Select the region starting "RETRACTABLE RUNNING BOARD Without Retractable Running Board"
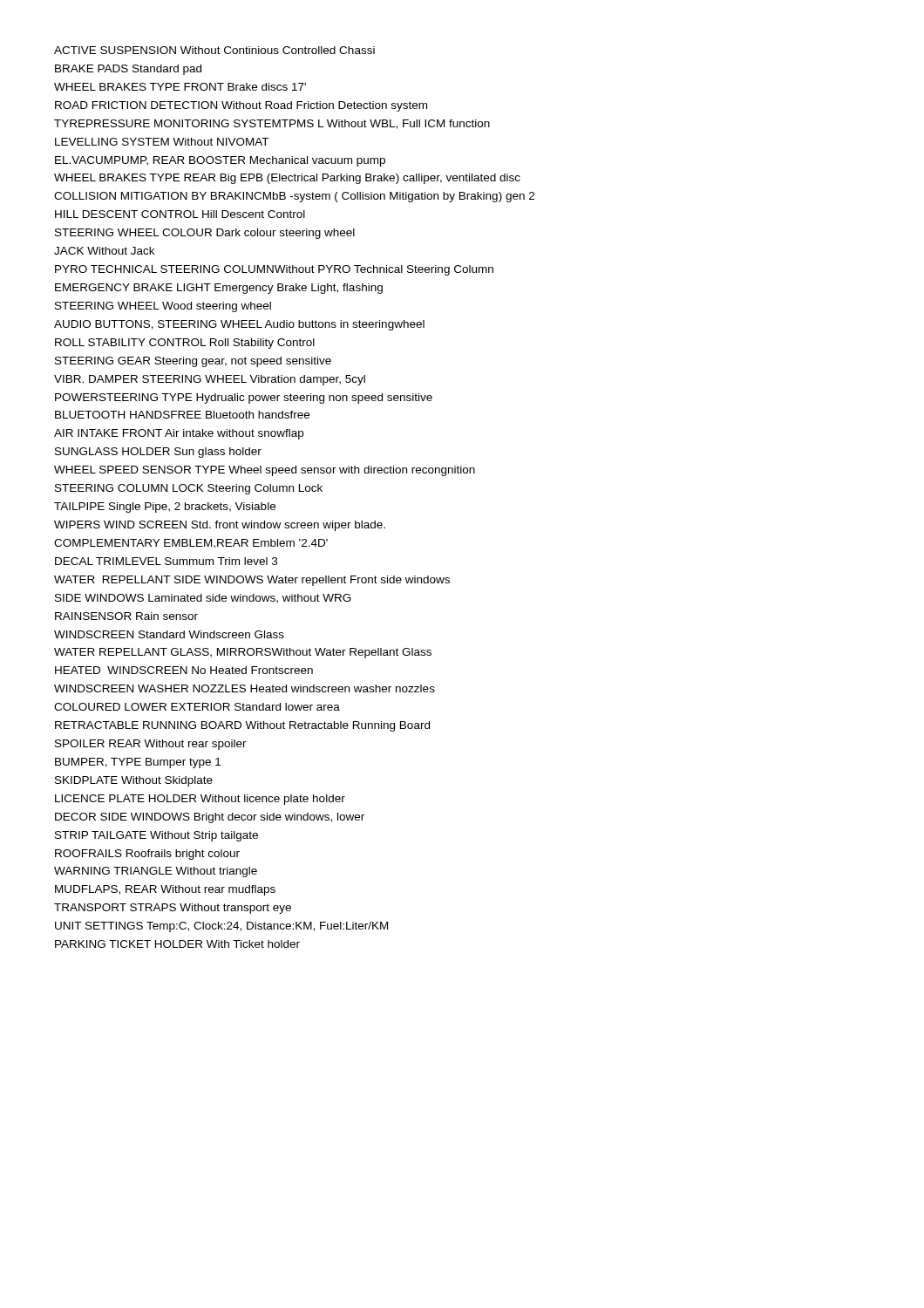 click(x=242, y=725)
